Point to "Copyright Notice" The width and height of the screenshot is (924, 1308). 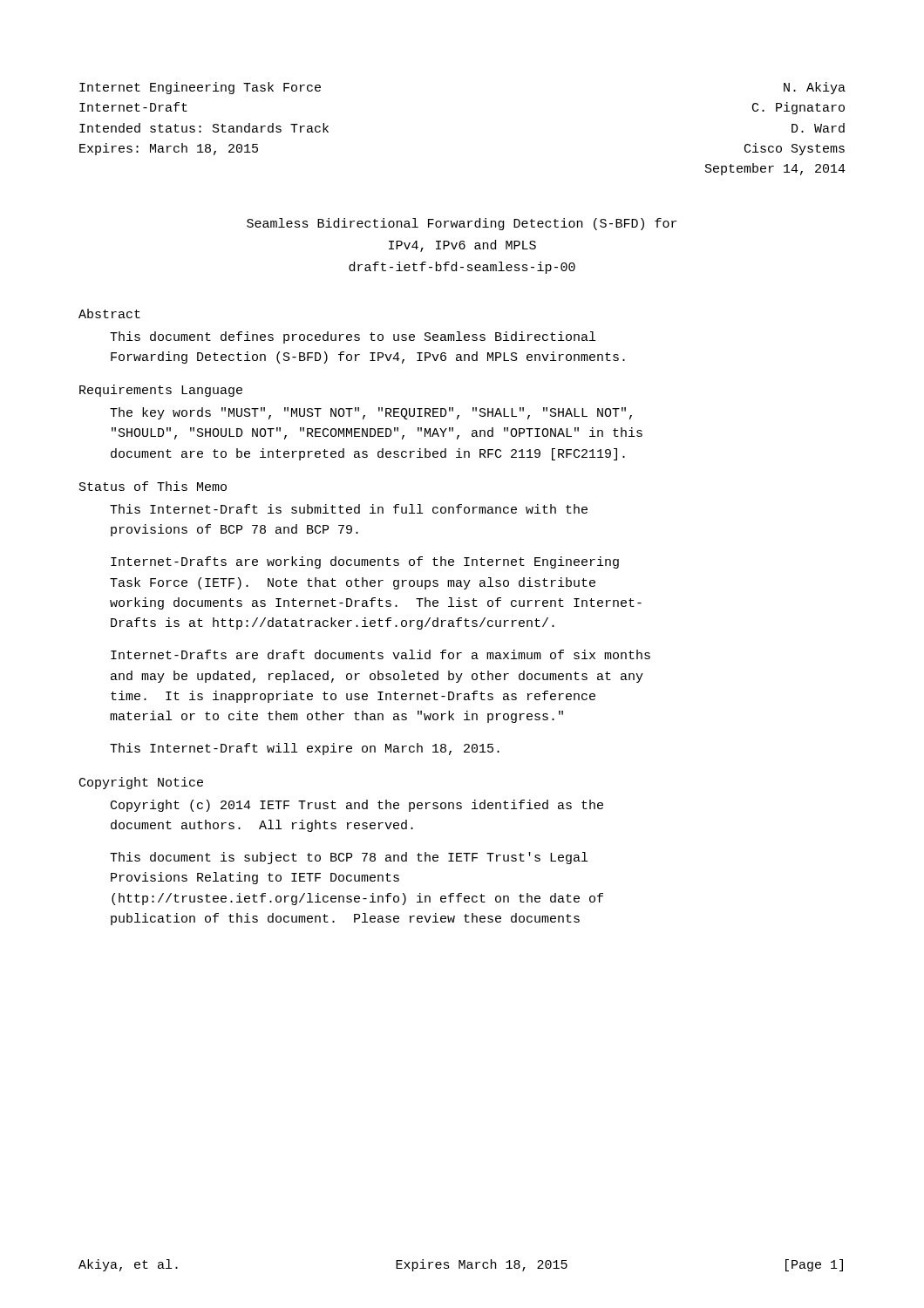click(141, 783)
